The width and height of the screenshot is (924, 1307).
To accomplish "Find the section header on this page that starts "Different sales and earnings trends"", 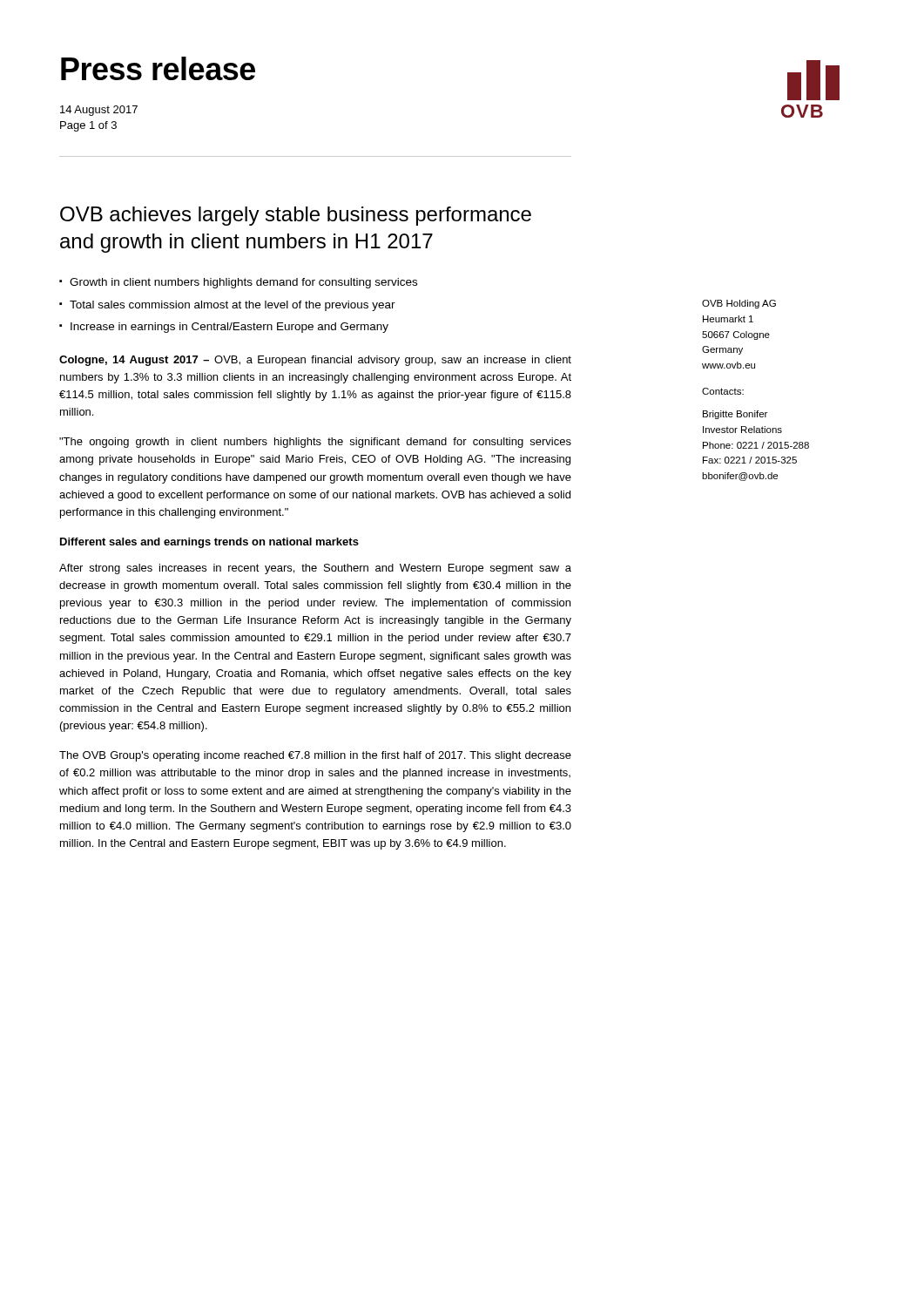I will pyautogui.click(x=209, y=541).
